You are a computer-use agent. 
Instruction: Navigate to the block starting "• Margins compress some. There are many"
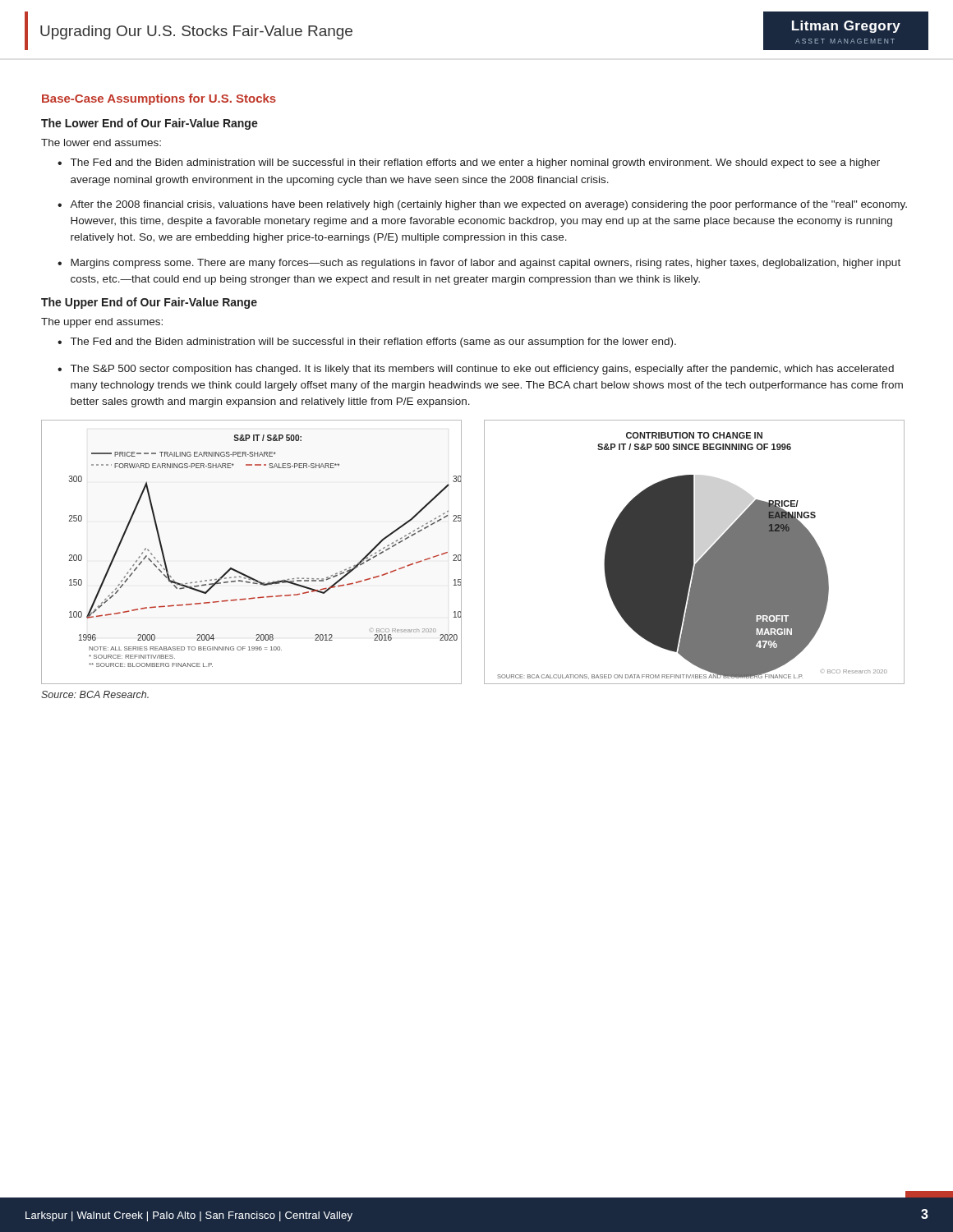point(485,271)
